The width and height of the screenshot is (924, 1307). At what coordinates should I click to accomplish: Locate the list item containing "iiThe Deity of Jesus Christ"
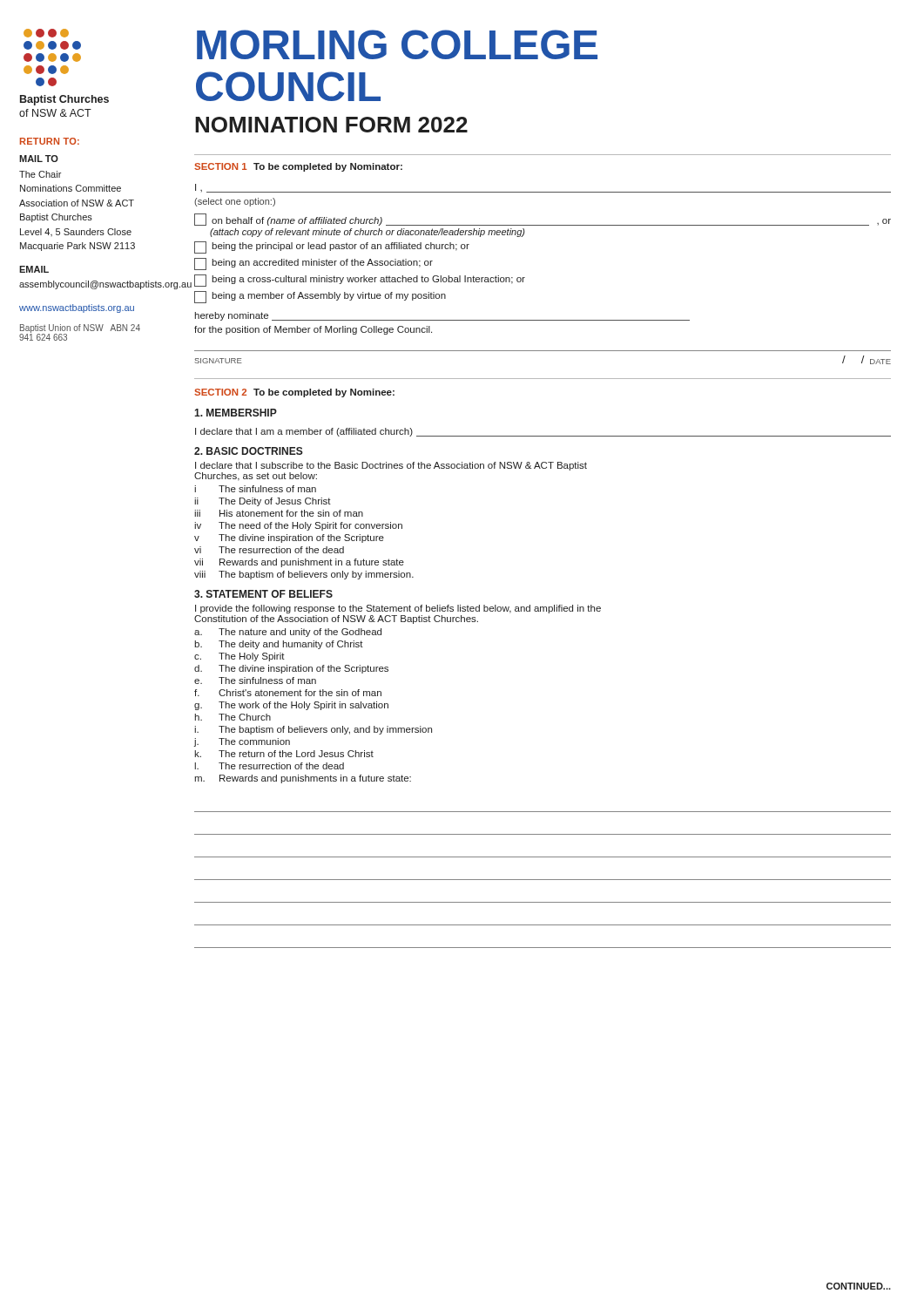tap(262, 501)
